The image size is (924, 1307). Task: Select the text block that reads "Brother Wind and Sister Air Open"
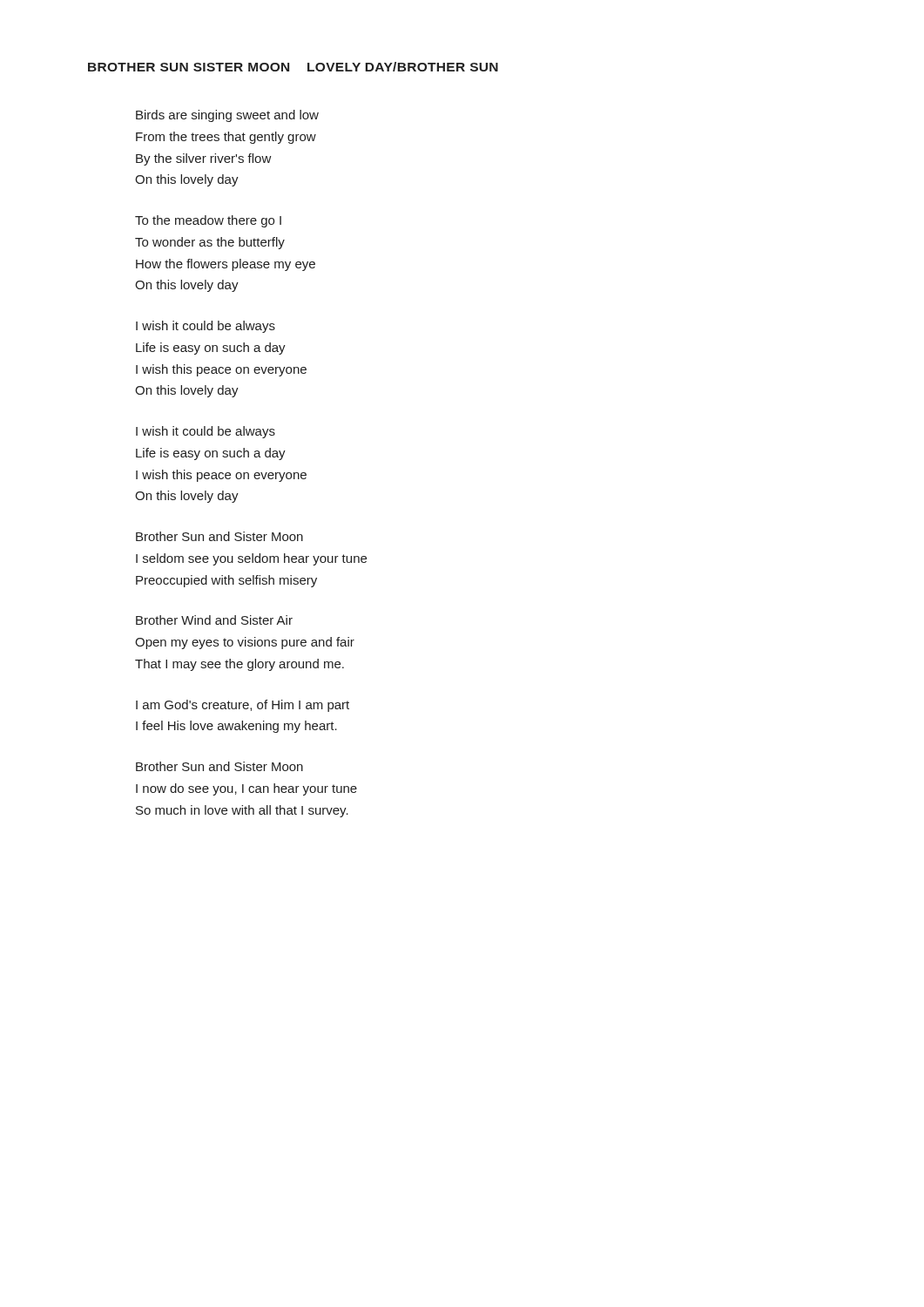pyautogui.click(x=251, y=642)
